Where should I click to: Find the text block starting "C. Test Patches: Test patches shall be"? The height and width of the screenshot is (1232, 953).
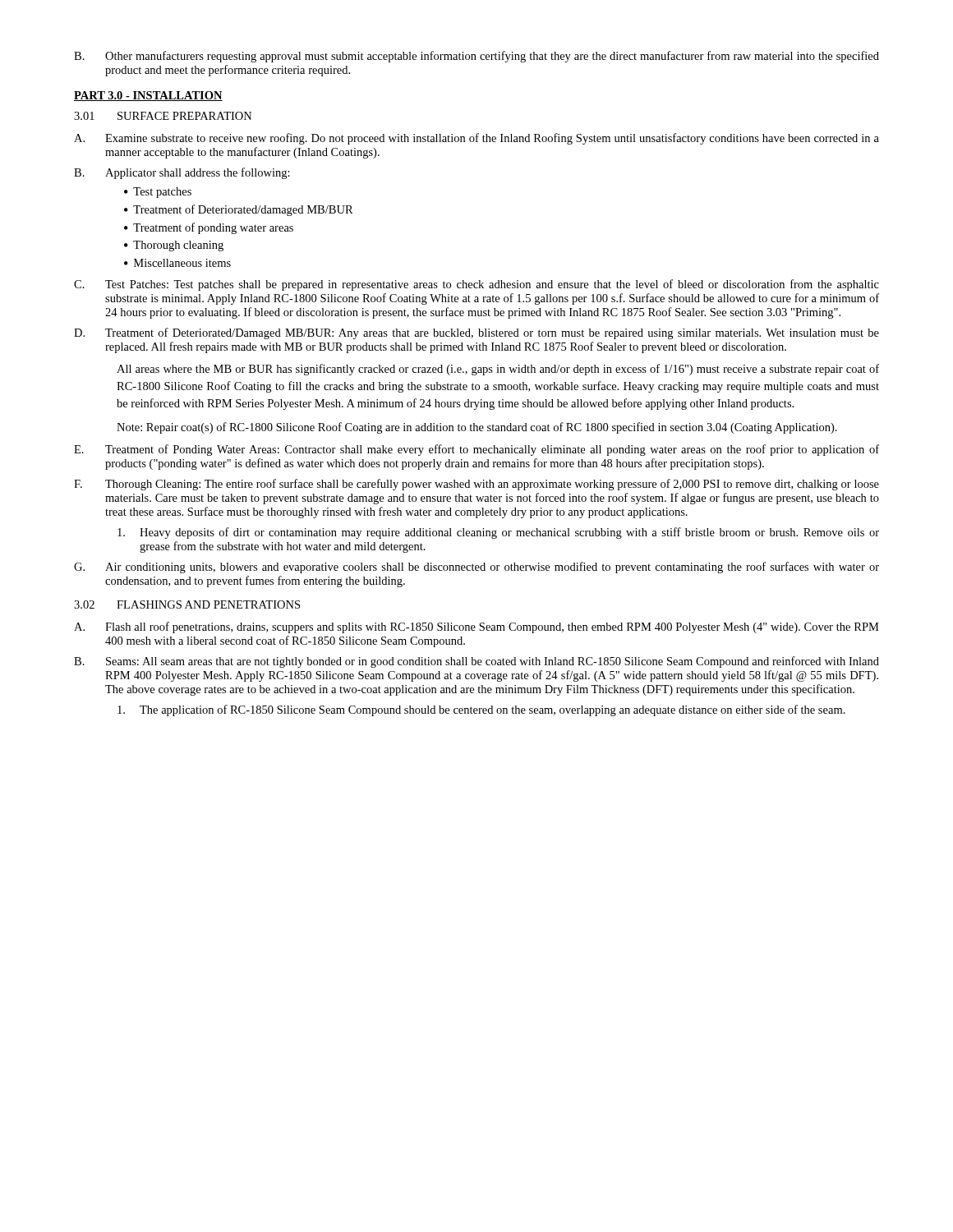pos(476,299)
